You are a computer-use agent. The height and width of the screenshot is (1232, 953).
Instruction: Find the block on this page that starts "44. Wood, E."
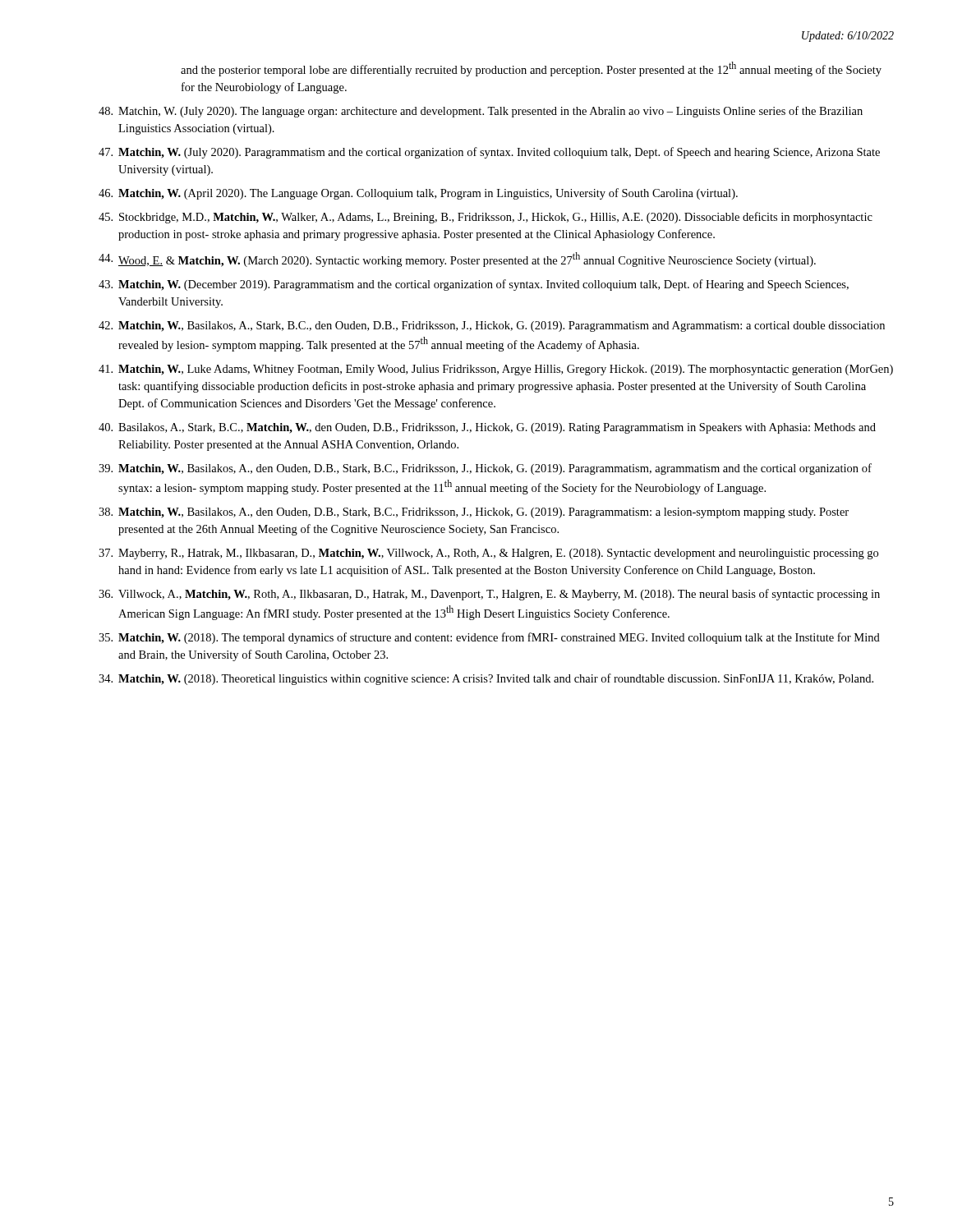(x=488, y=259)
